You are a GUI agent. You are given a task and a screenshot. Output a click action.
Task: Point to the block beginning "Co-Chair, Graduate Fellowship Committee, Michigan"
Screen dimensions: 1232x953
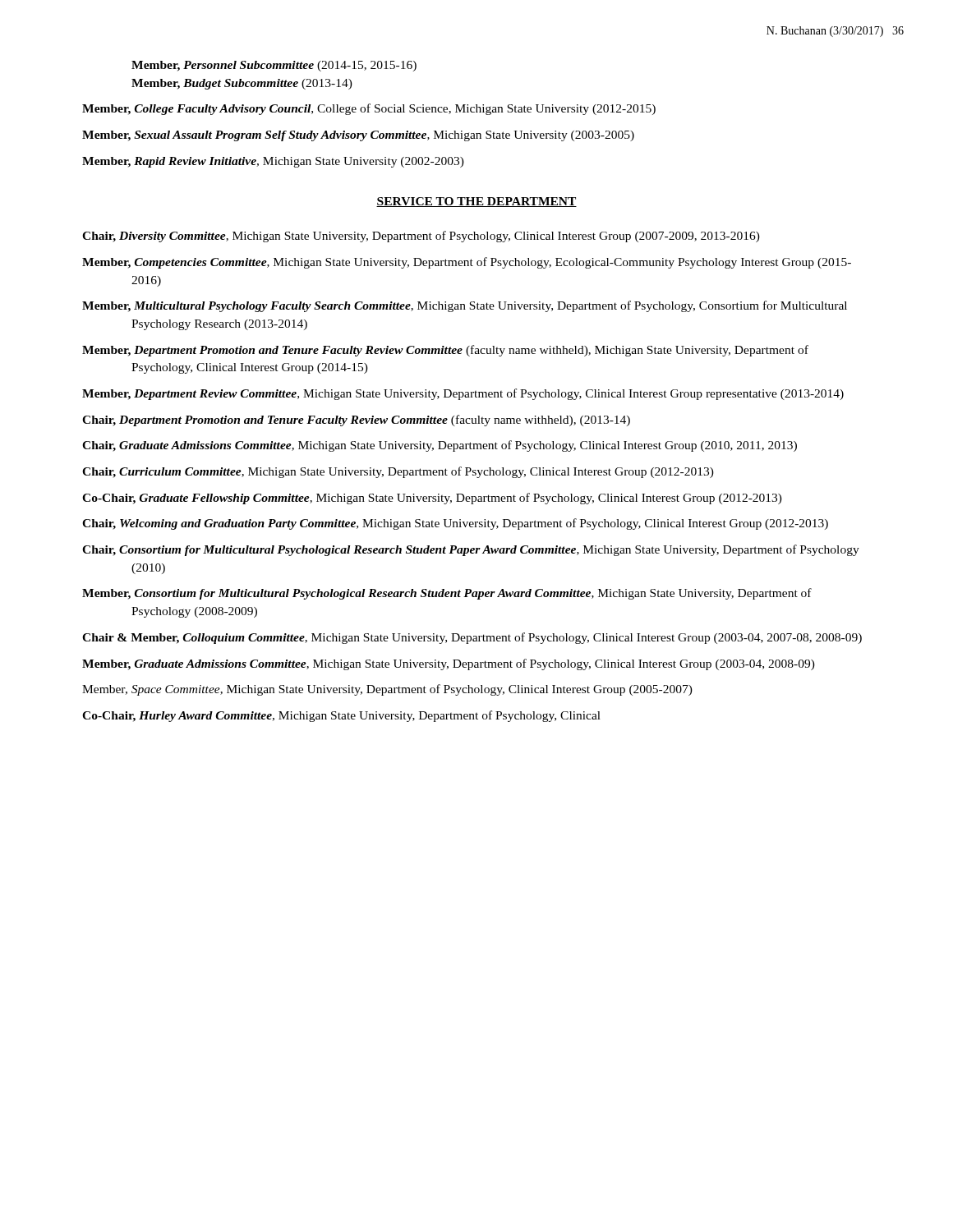point(432,497)
